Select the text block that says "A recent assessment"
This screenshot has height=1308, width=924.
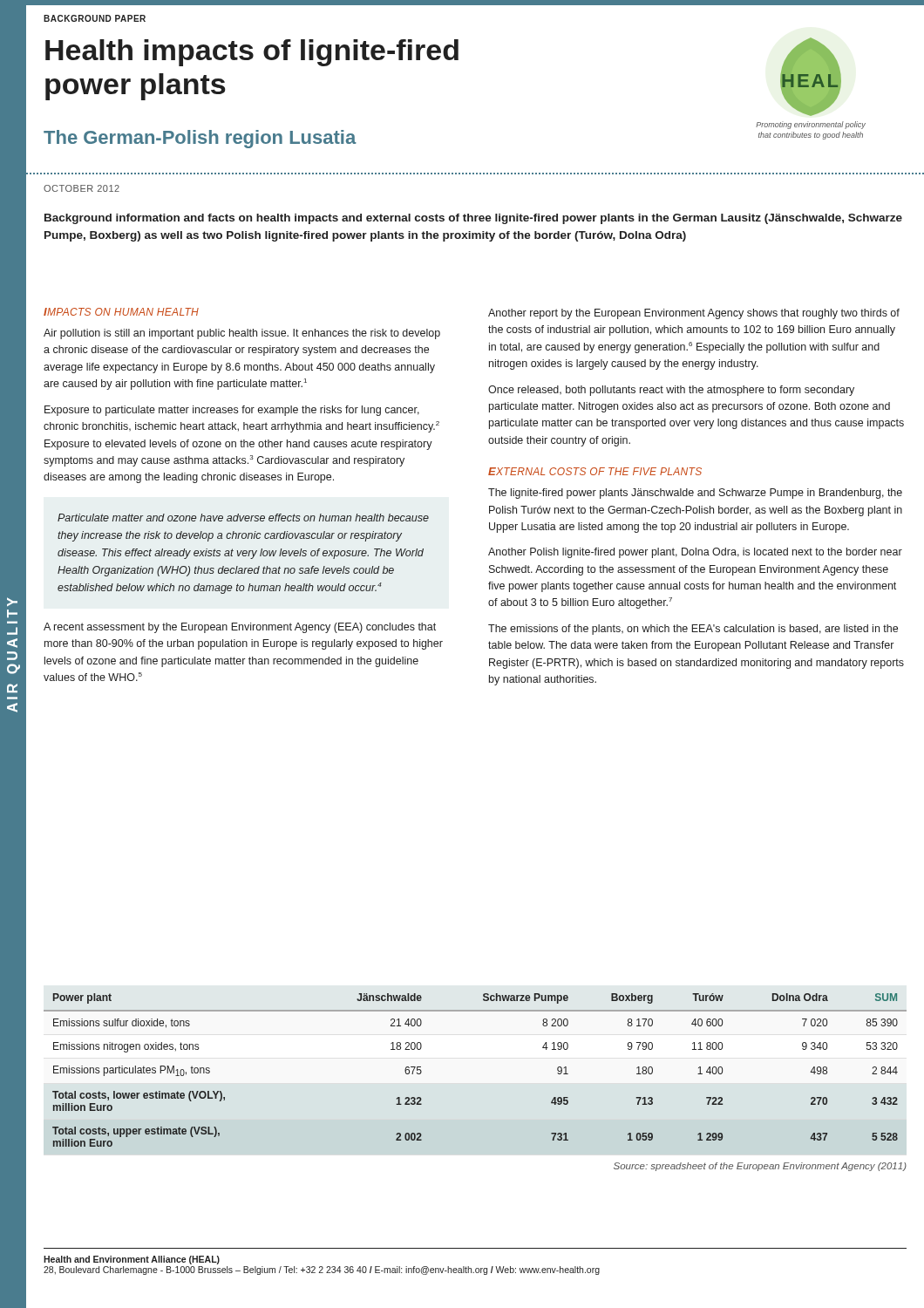[243, 652]
